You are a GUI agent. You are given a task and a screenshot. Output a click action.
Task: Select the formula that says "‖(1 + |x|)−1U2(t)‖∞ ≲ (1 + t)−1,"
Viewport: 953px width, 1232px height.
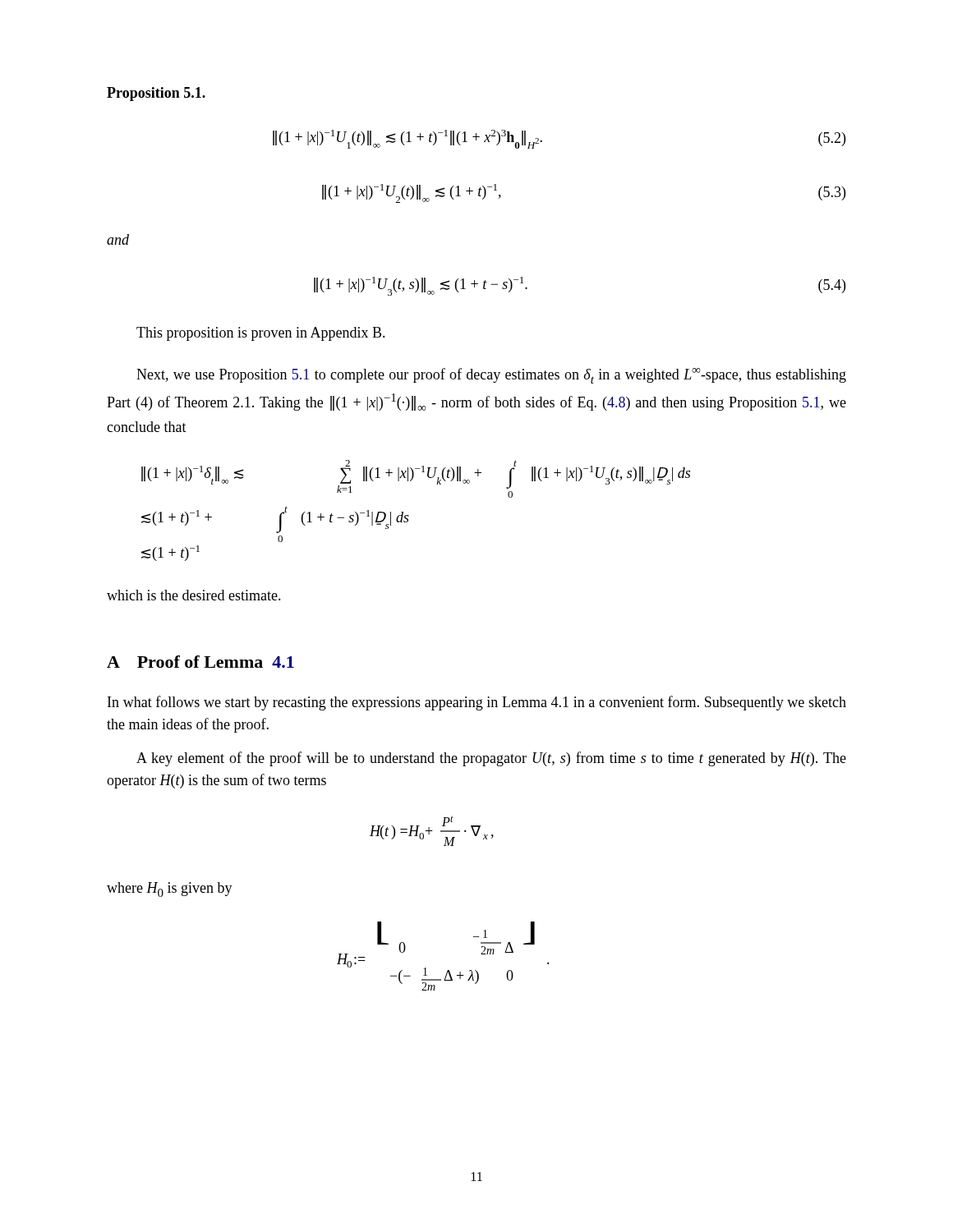click(408, 193)
